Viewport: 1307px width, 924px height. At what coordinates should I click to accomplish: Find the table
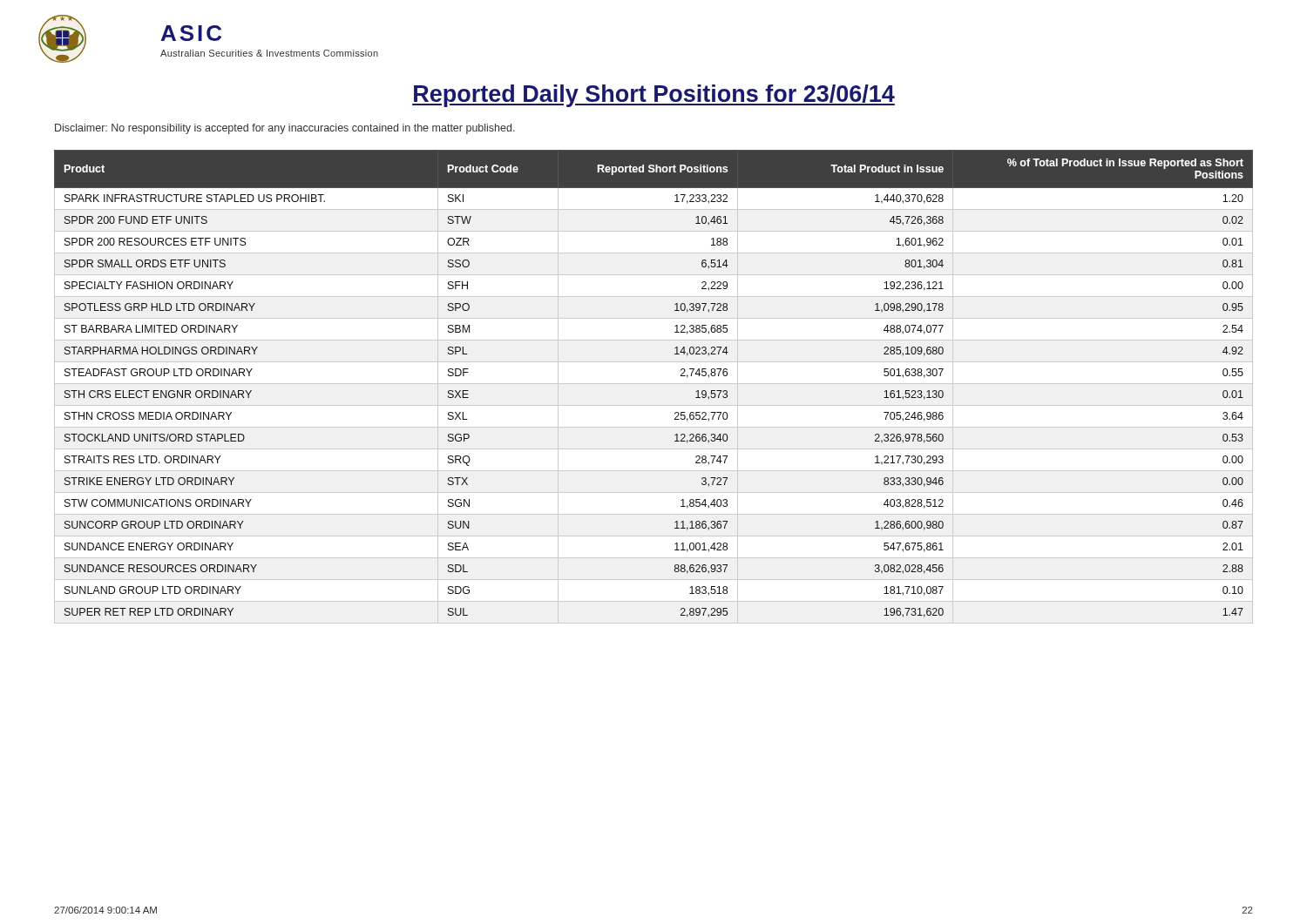(654, 515)
